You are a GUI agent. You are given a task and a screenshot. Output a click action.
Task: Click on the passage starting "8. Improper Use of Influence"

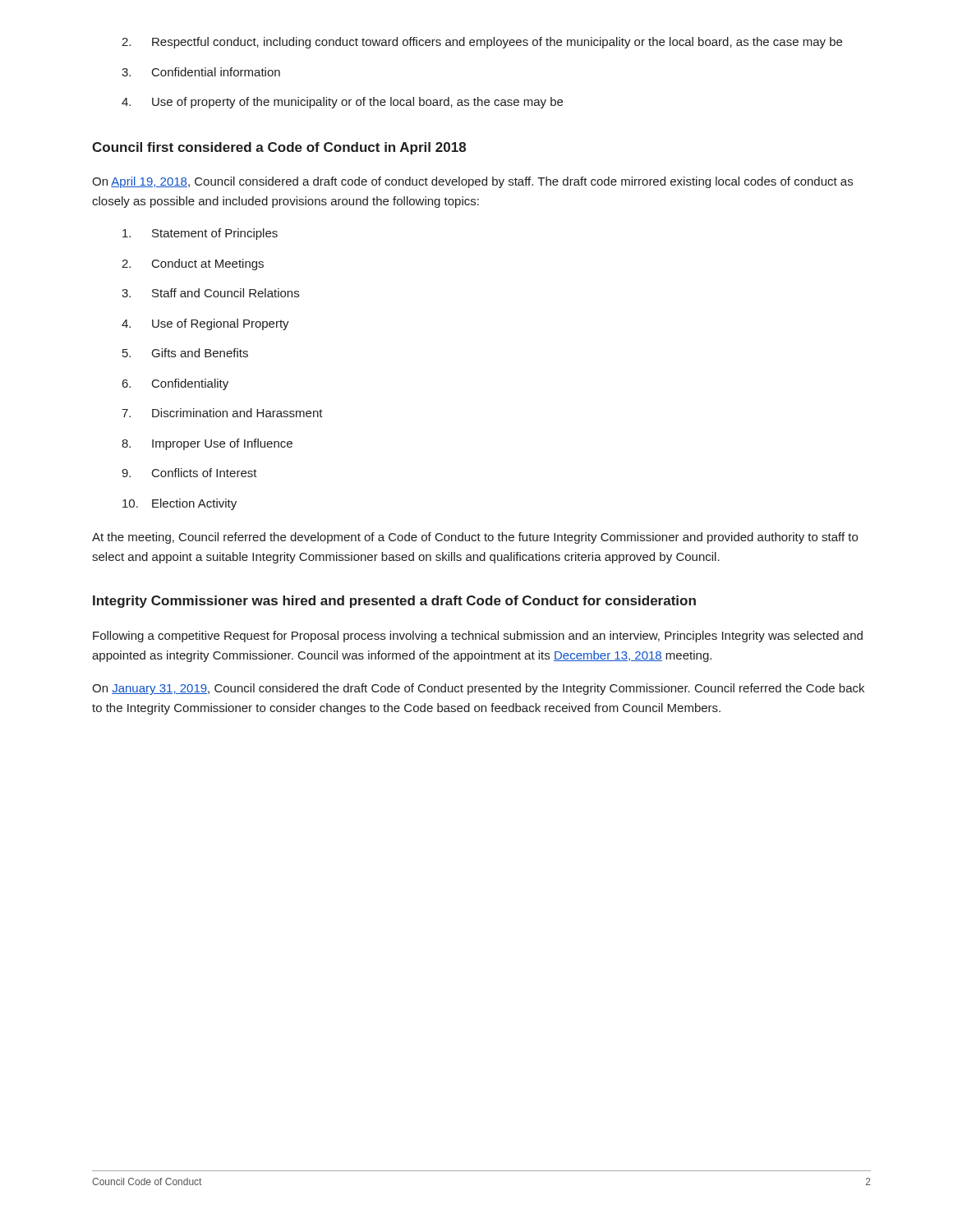207,444
